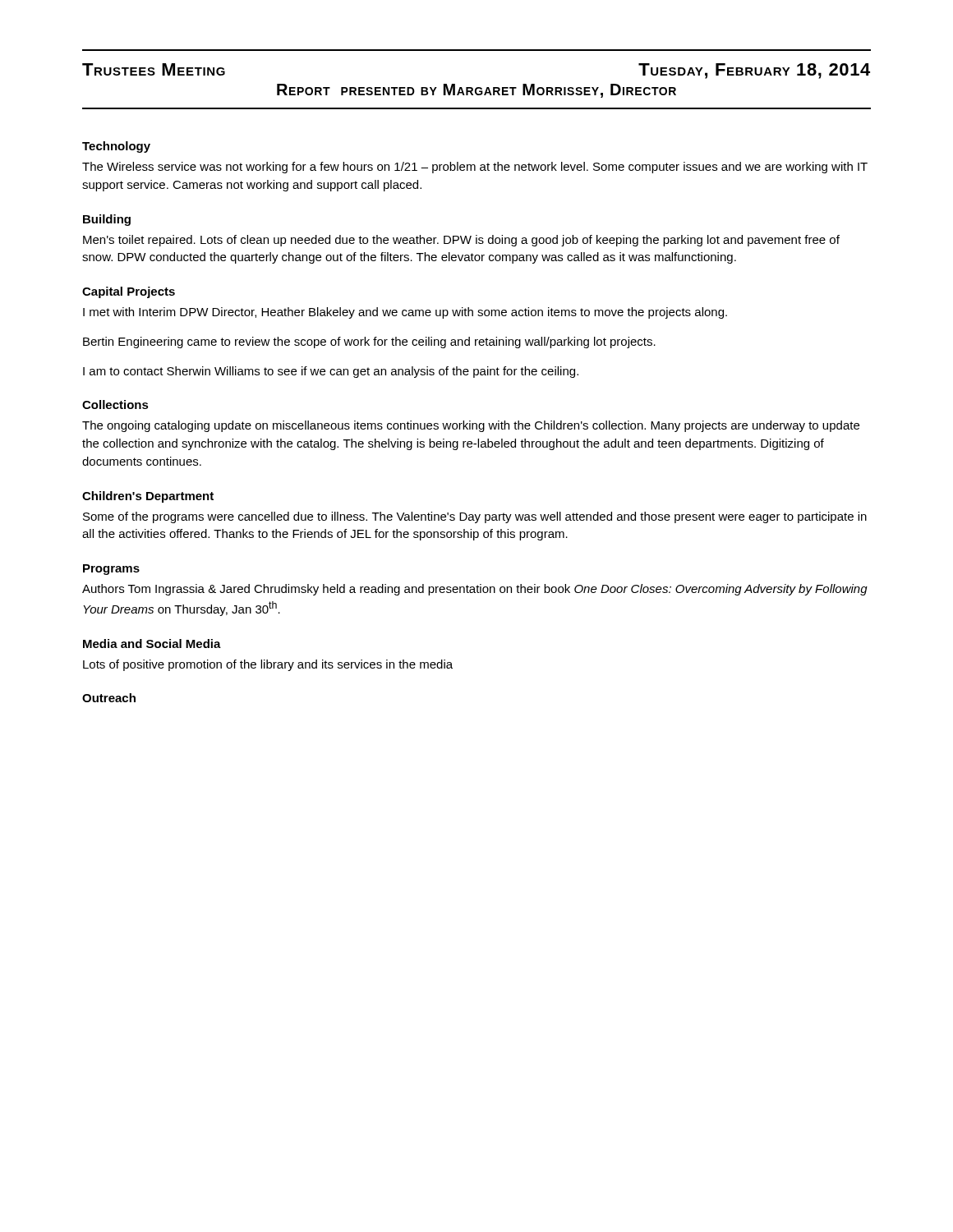Find the section header containing "Capital Projects"

point(129,291)
